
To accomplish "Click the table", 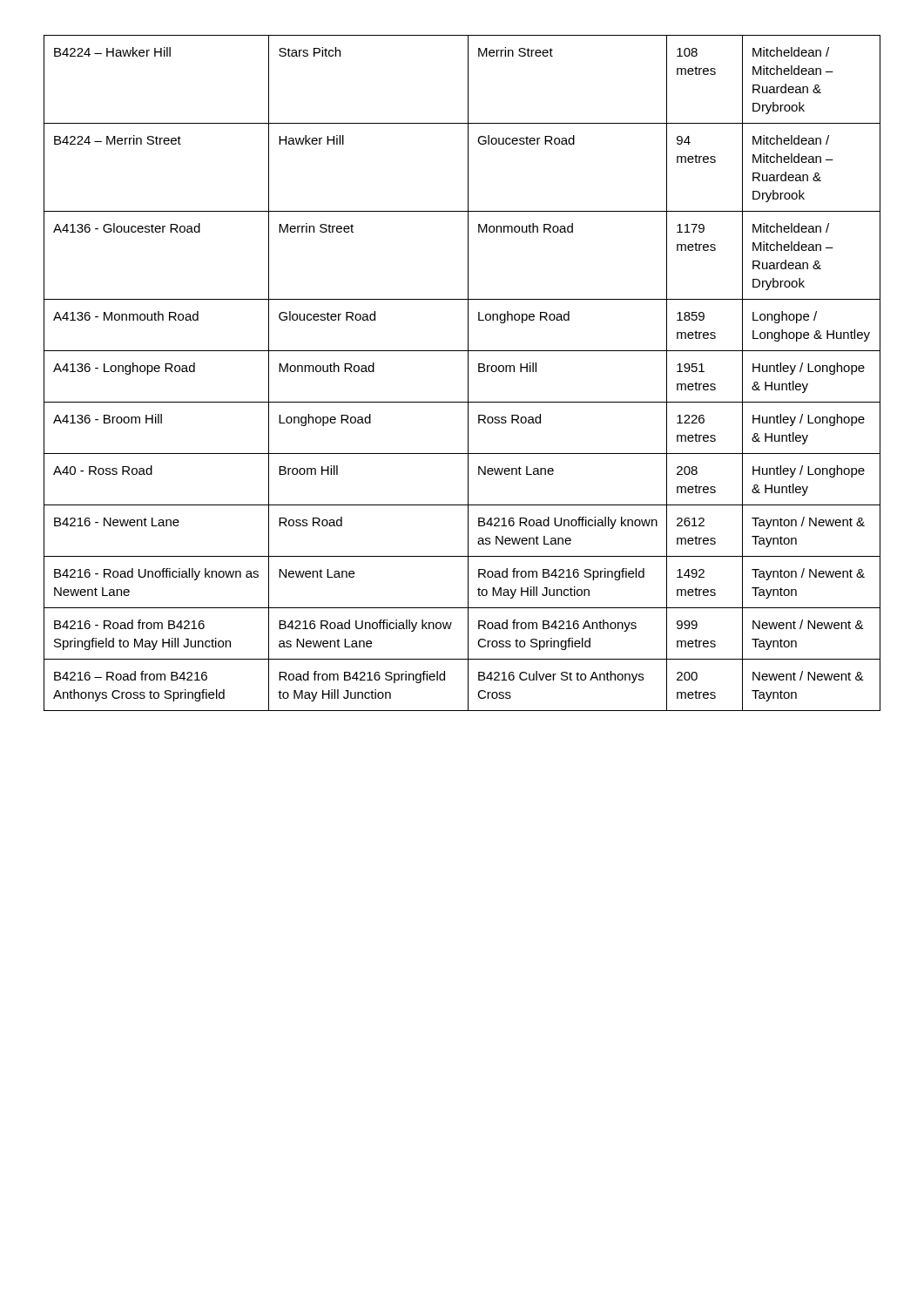I will (462, 373).
